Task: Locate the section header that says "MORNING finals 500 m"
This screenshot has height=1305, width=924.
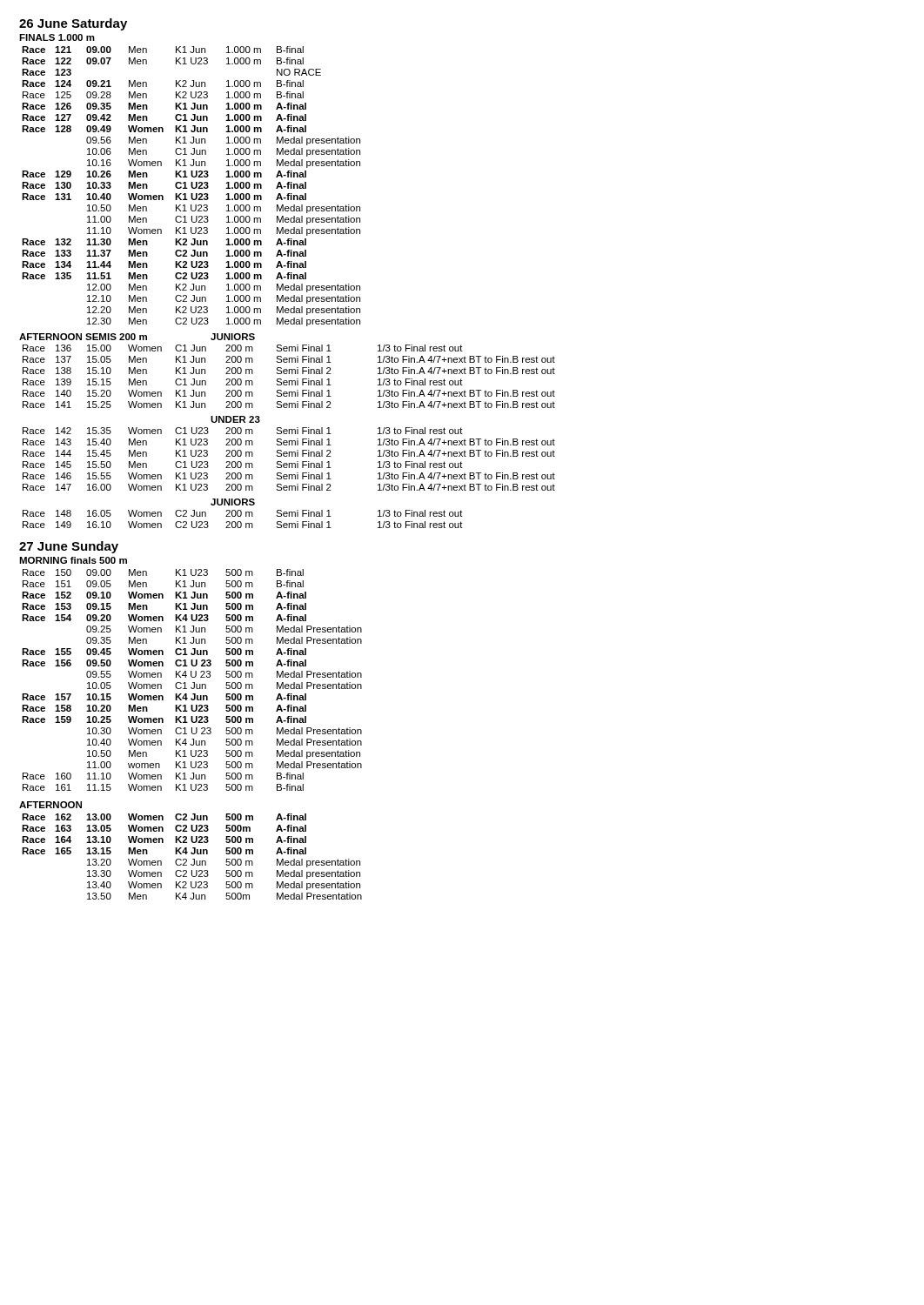Action: (x=73, y=560)
